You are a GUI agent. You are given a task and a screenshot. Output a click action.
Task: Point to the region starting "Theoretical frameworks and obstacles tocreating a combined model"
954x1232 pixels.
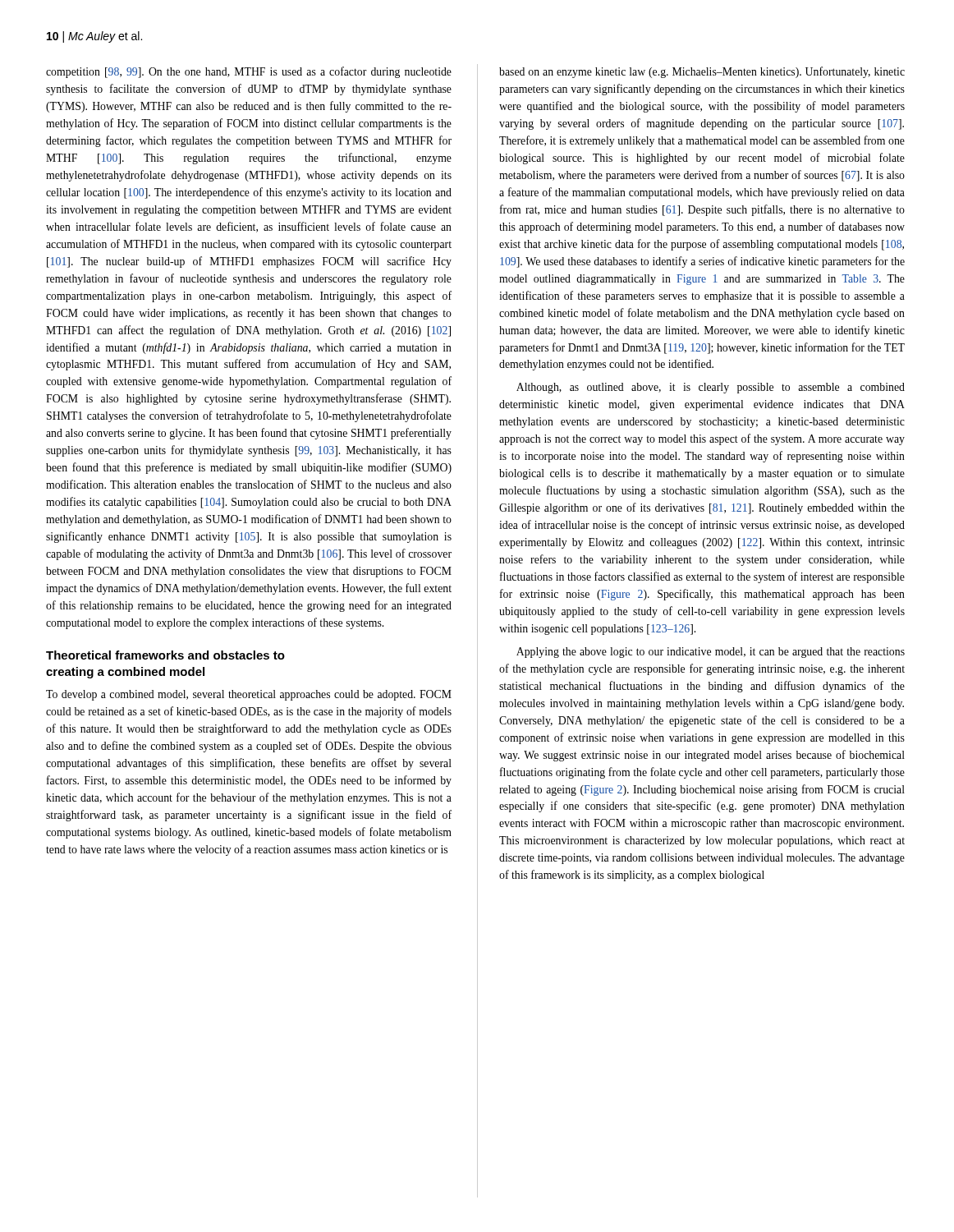point(165,663)
